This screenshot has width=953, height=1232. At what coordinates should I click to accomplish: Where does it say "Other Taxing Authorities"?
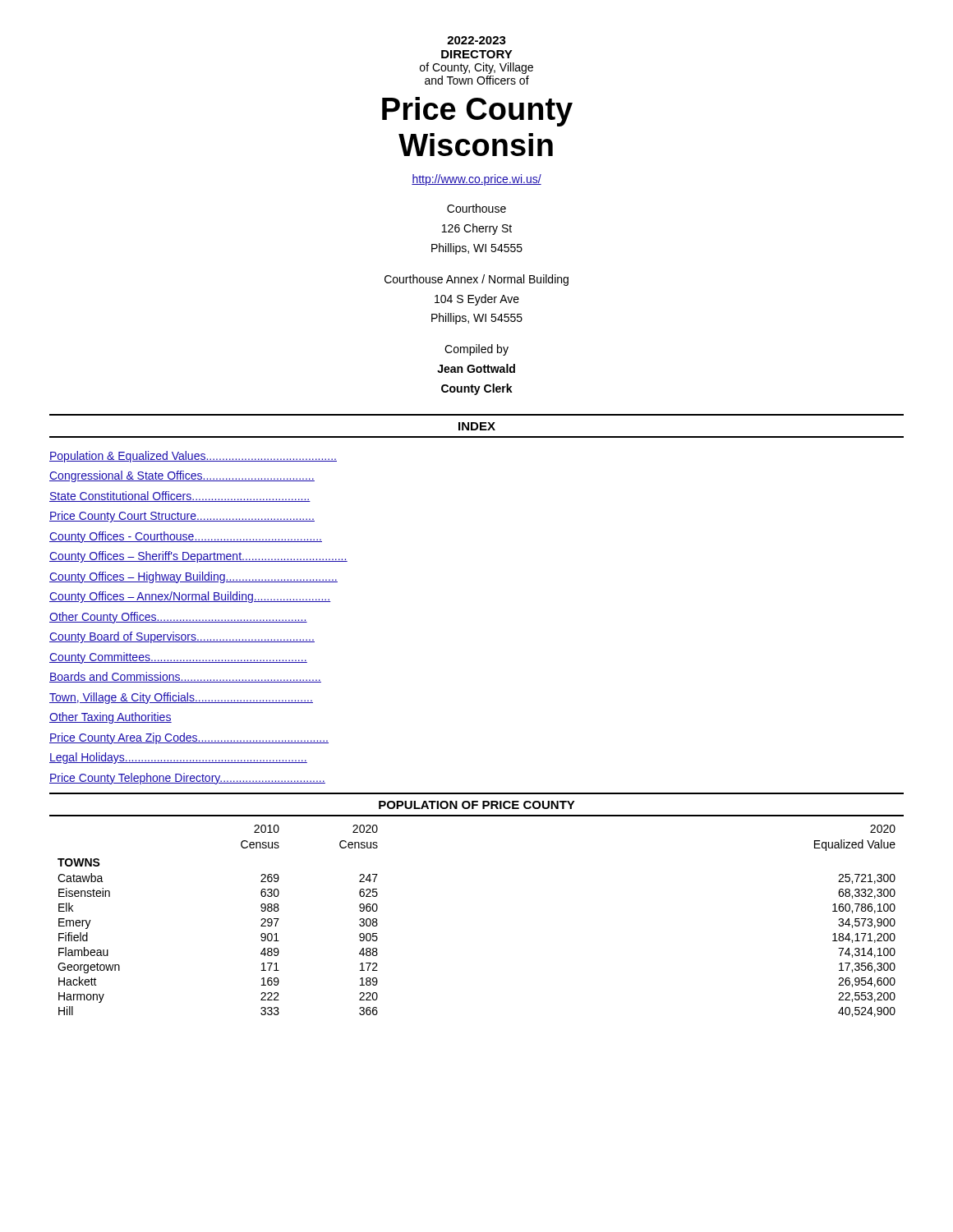(110, 717)
